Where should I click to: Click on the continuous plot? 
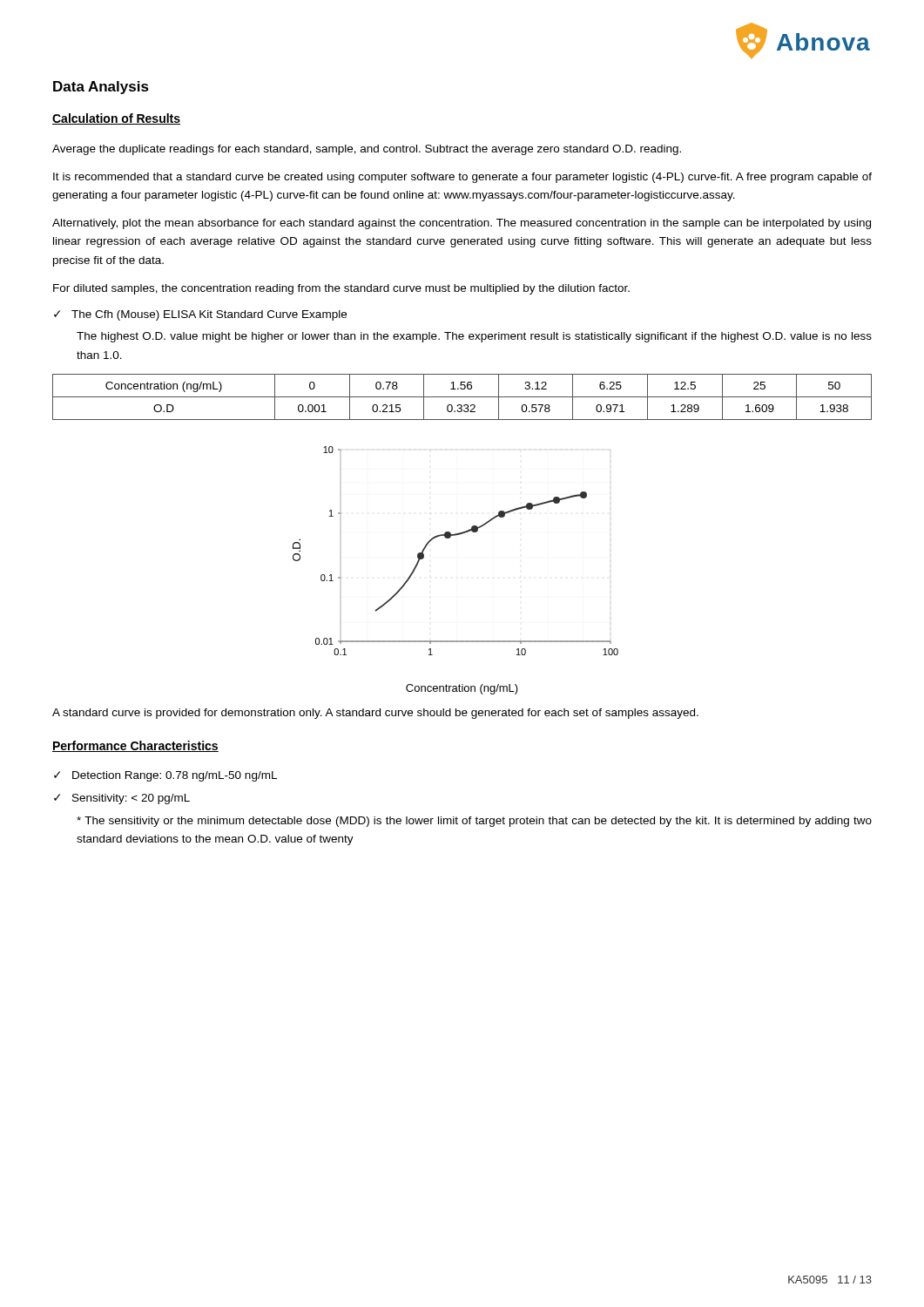(x=462, y=556)
